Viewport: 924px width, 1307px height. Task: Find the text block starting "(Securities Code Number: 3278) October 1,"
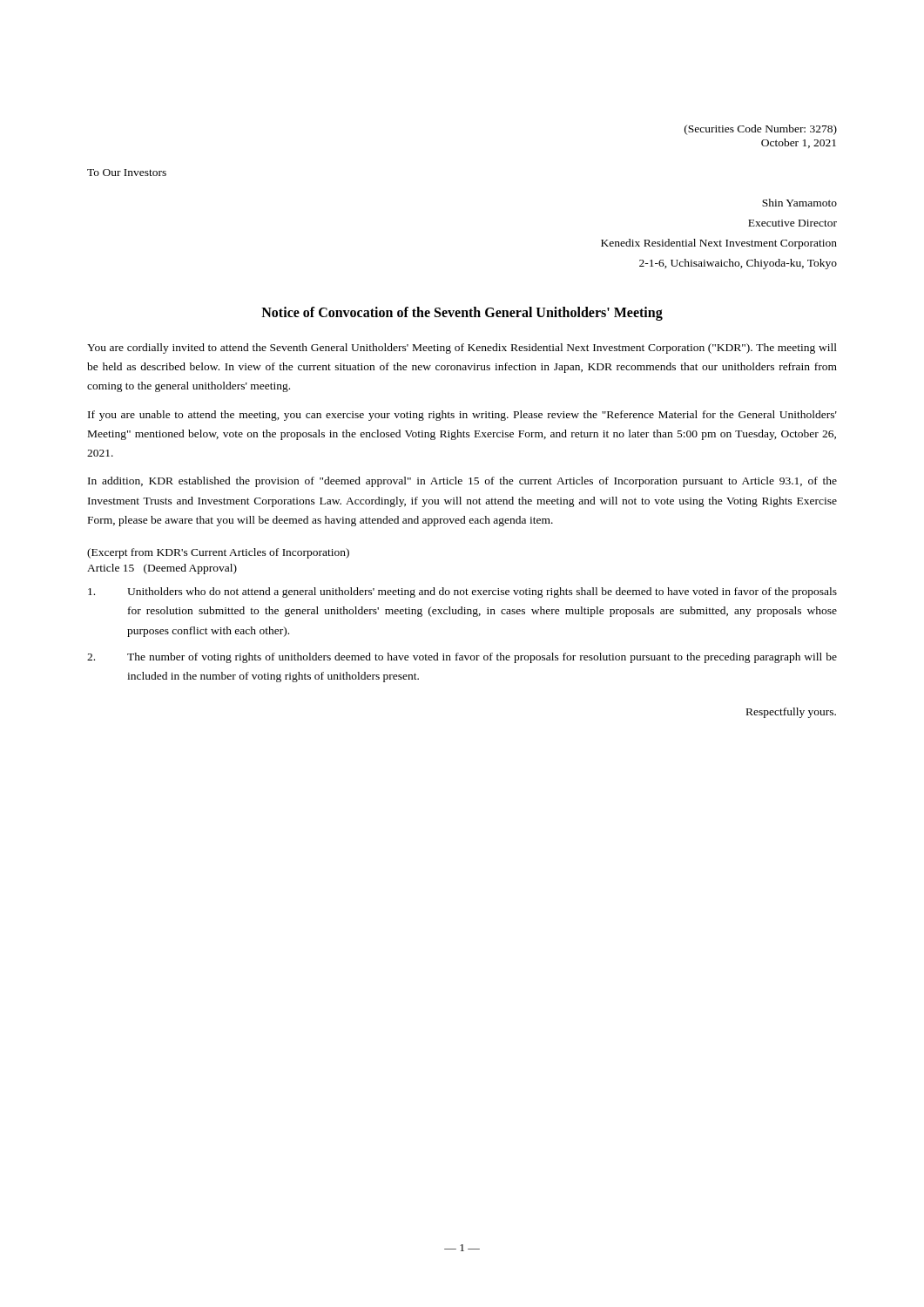pos(760,135)
